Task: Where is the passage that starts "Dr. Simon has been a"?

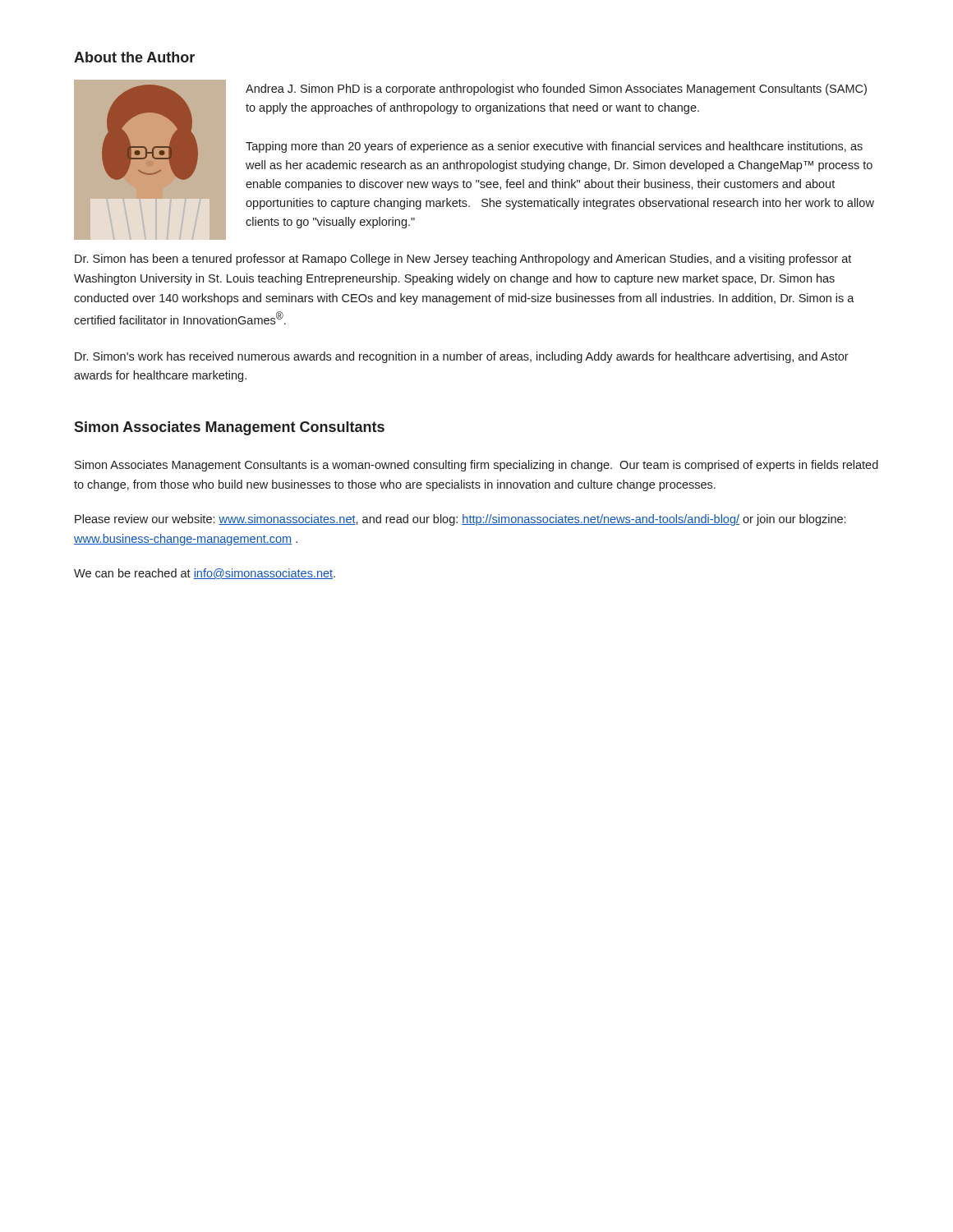Action: point(464,289)
